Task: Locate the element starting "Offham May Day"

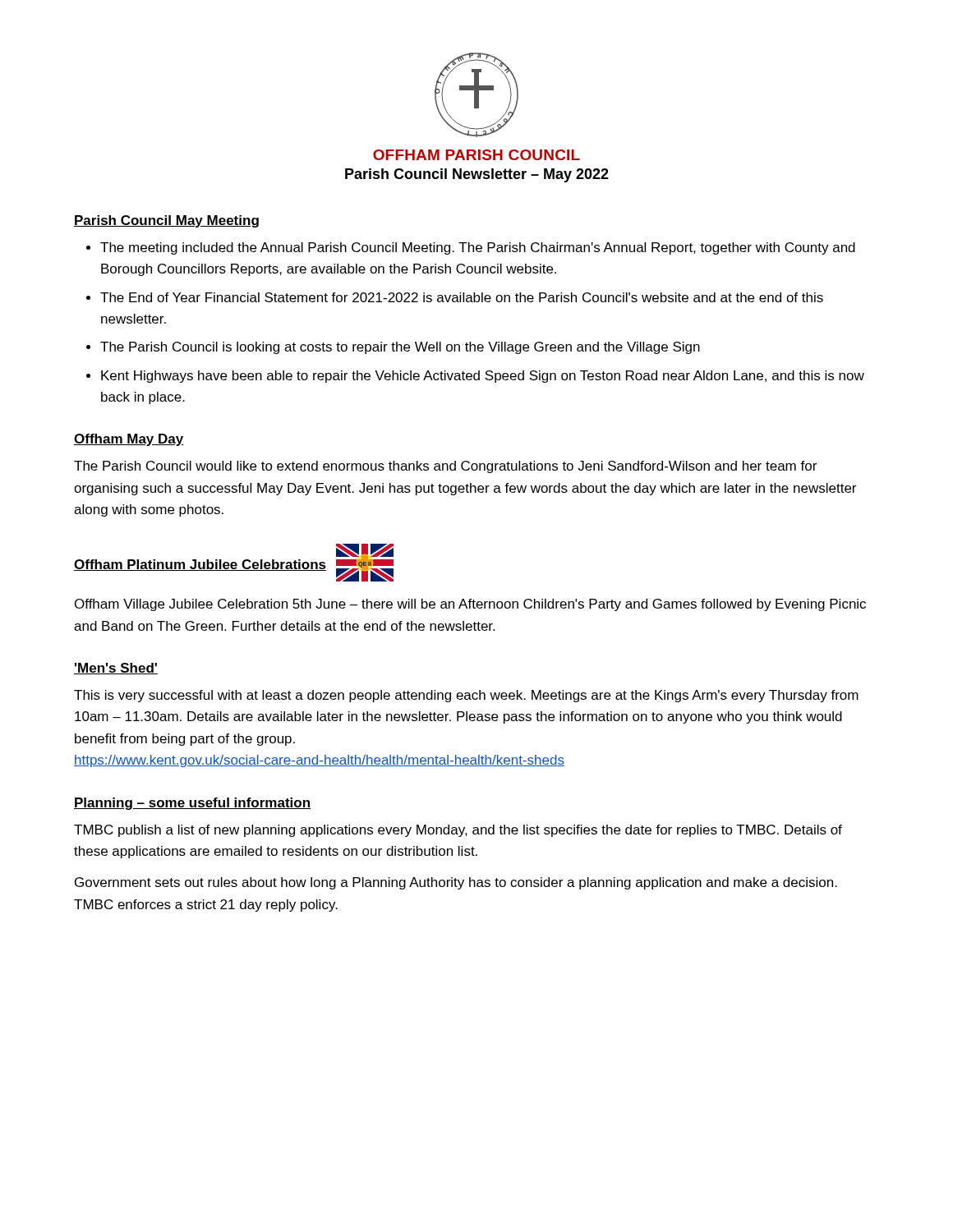Action: point(129,439)
